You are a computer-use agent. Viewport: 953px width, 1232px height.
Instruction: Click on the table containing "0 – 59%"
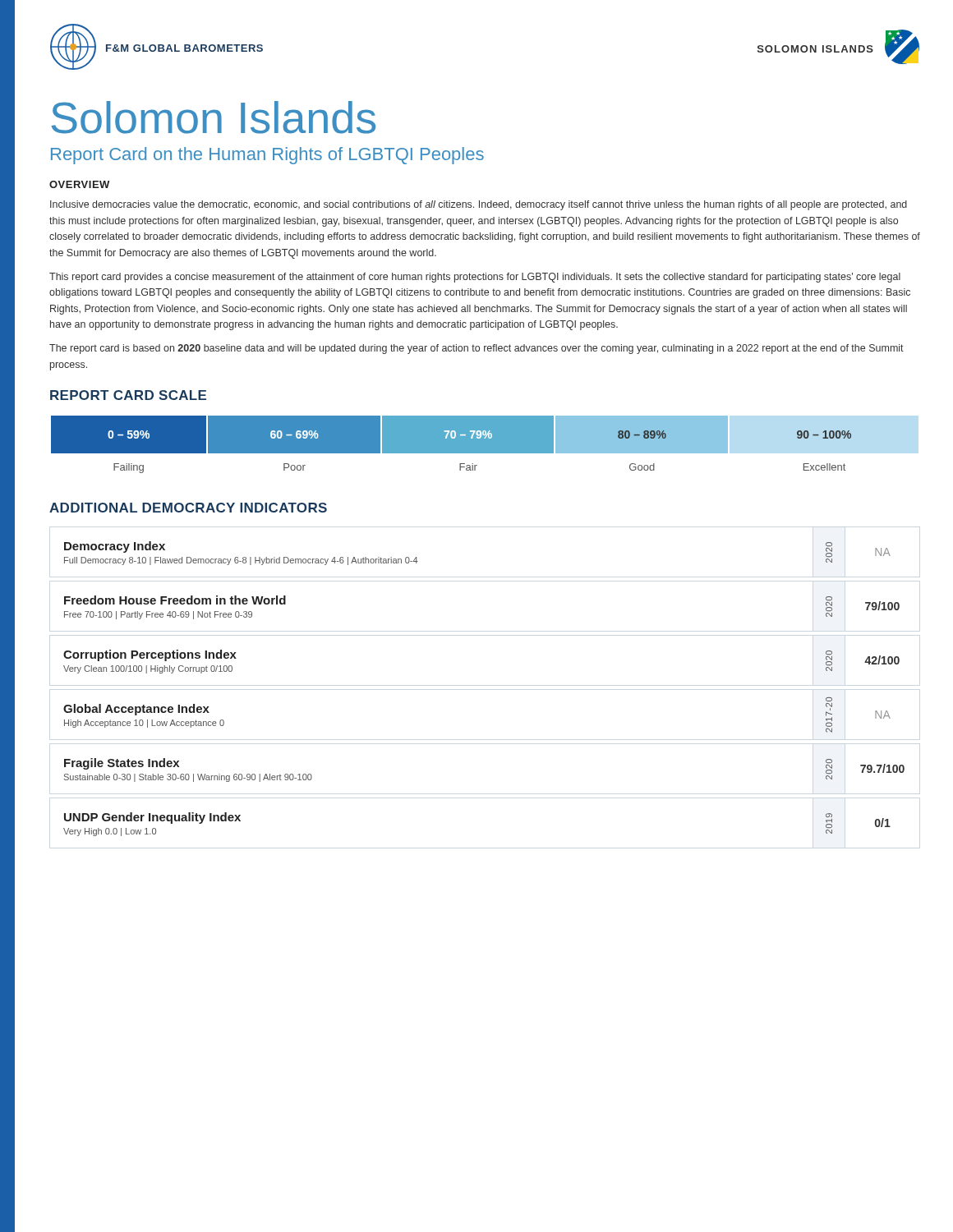pyautogui.click(x=485, y=447)
